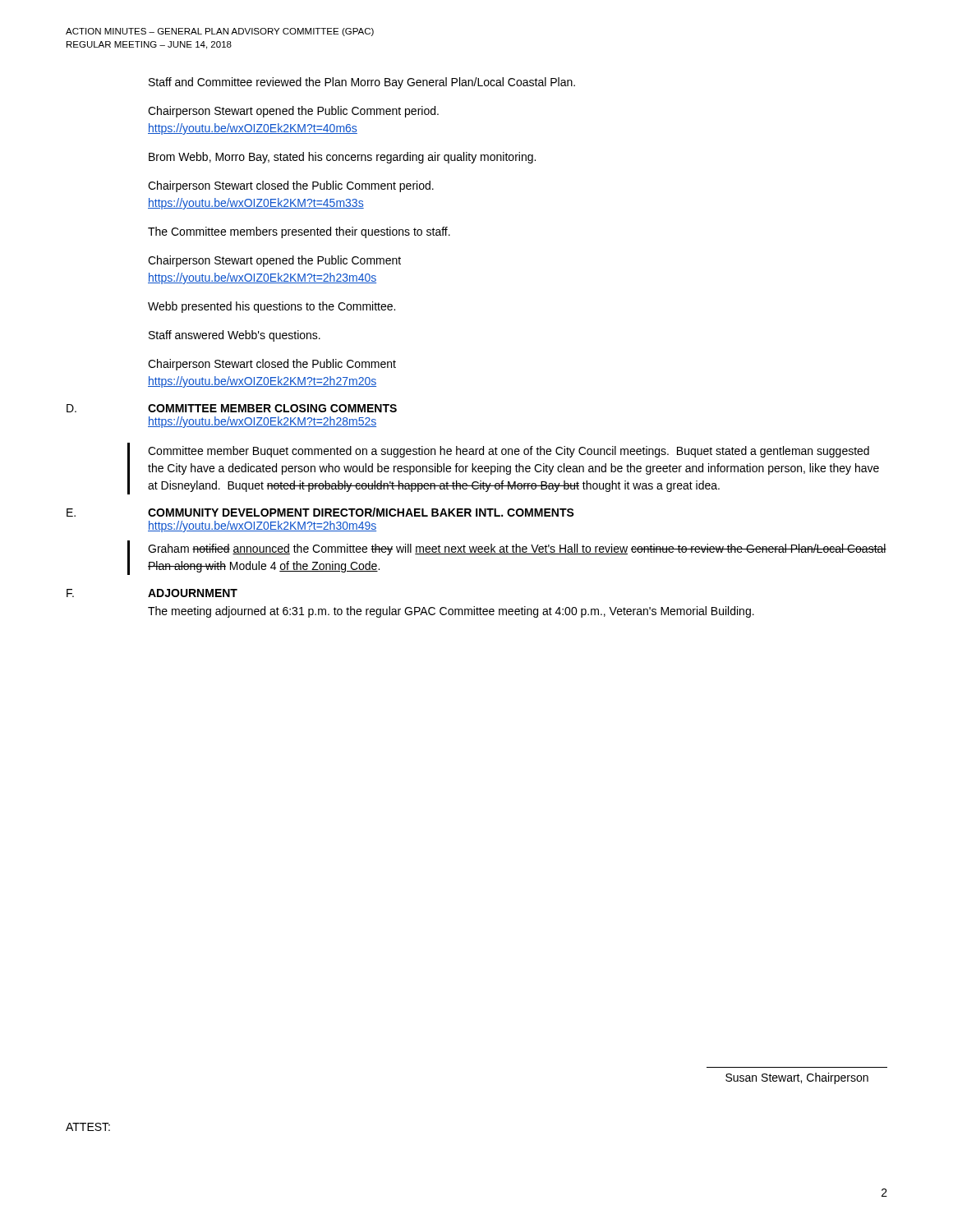Navigate to the element starting "The meeting adjourned"

(x=451, y=611)
